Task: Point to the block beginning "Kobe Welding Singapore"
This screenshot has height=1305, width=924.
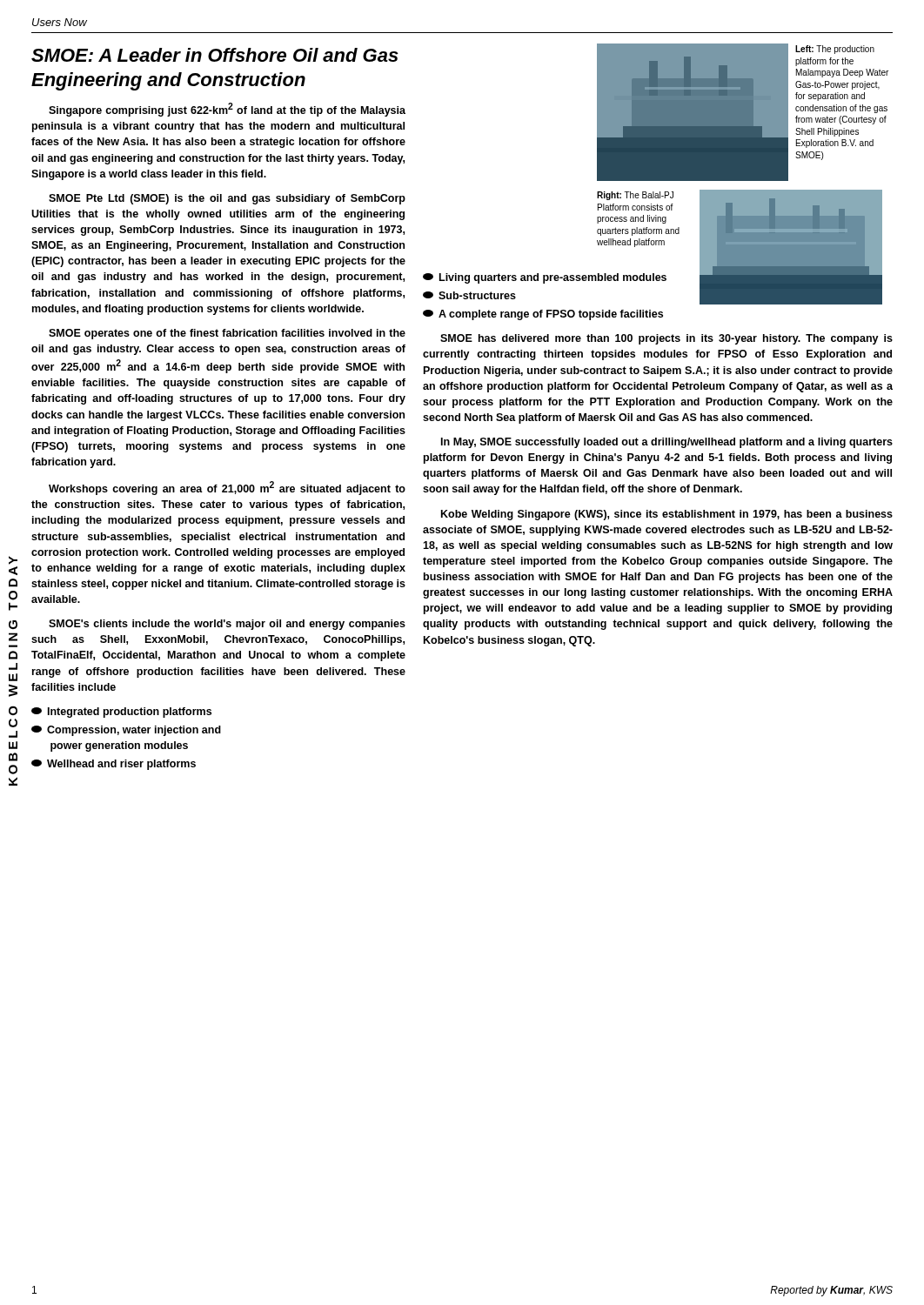Action: point(658,577)
